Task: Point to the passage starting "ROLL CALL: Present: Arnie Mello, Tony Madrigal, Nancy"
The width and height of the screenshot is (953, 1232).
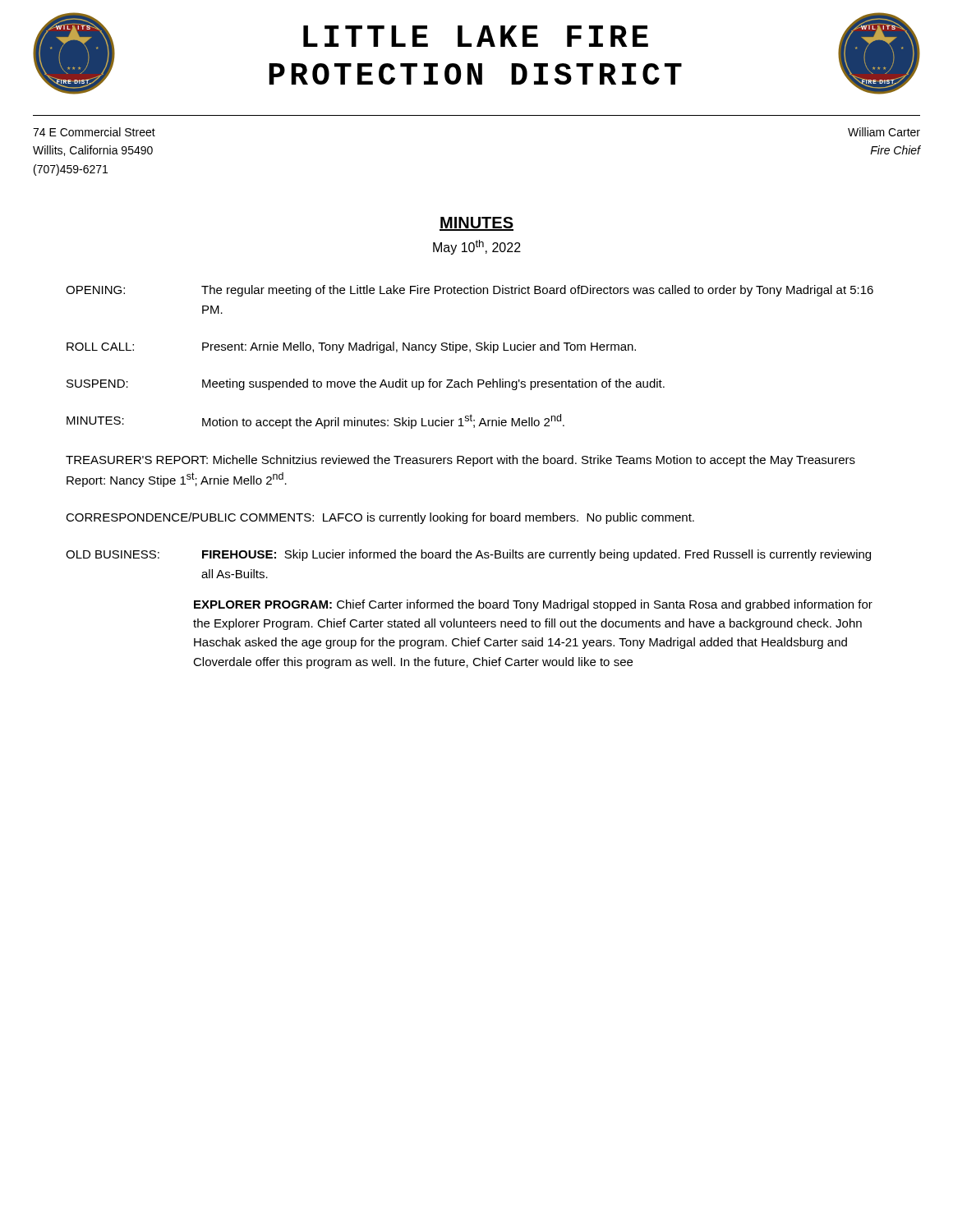Action: pyautogui.click(x=476, y=346)
